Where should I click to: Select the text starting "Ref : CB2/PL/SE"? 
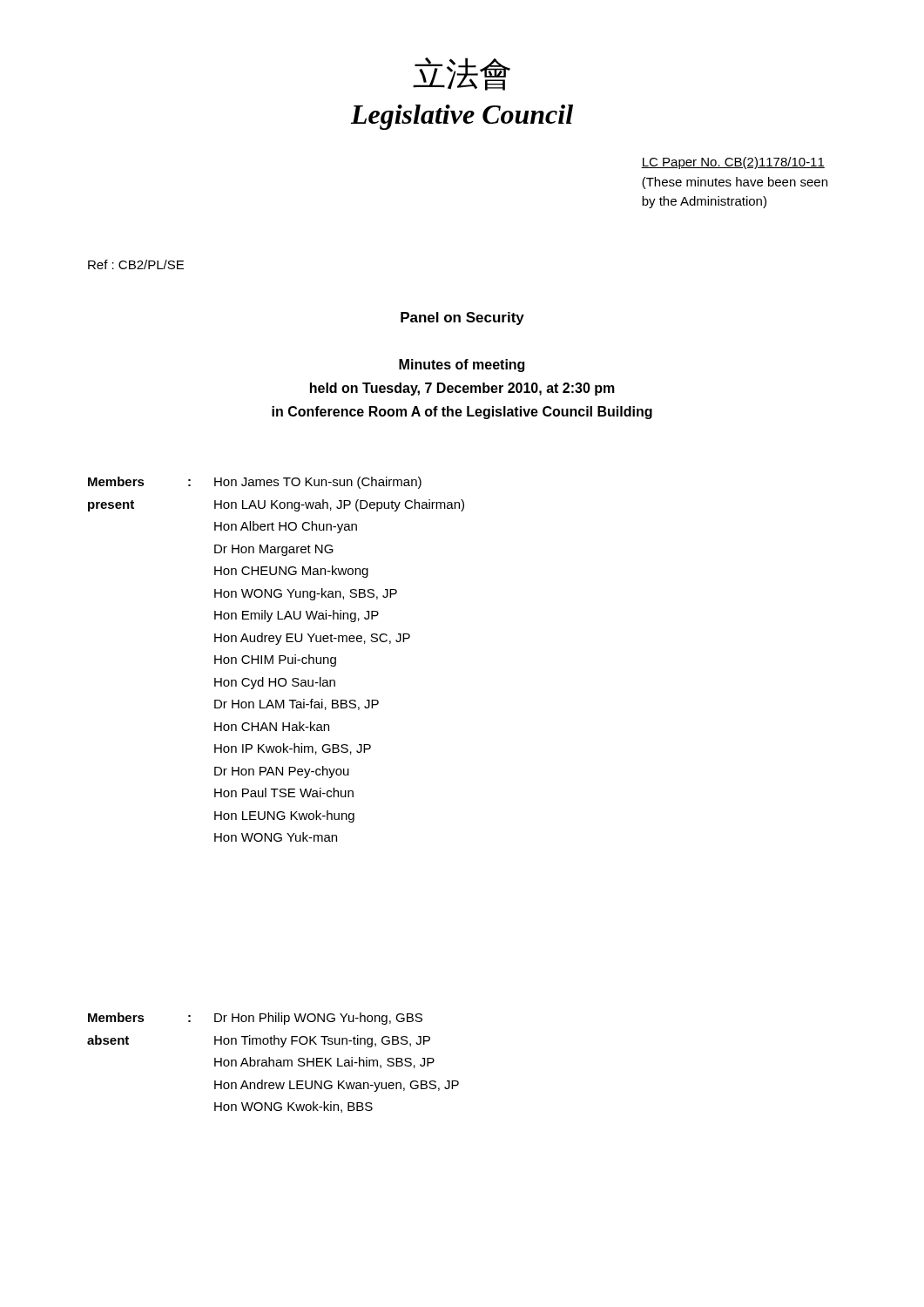136,264
